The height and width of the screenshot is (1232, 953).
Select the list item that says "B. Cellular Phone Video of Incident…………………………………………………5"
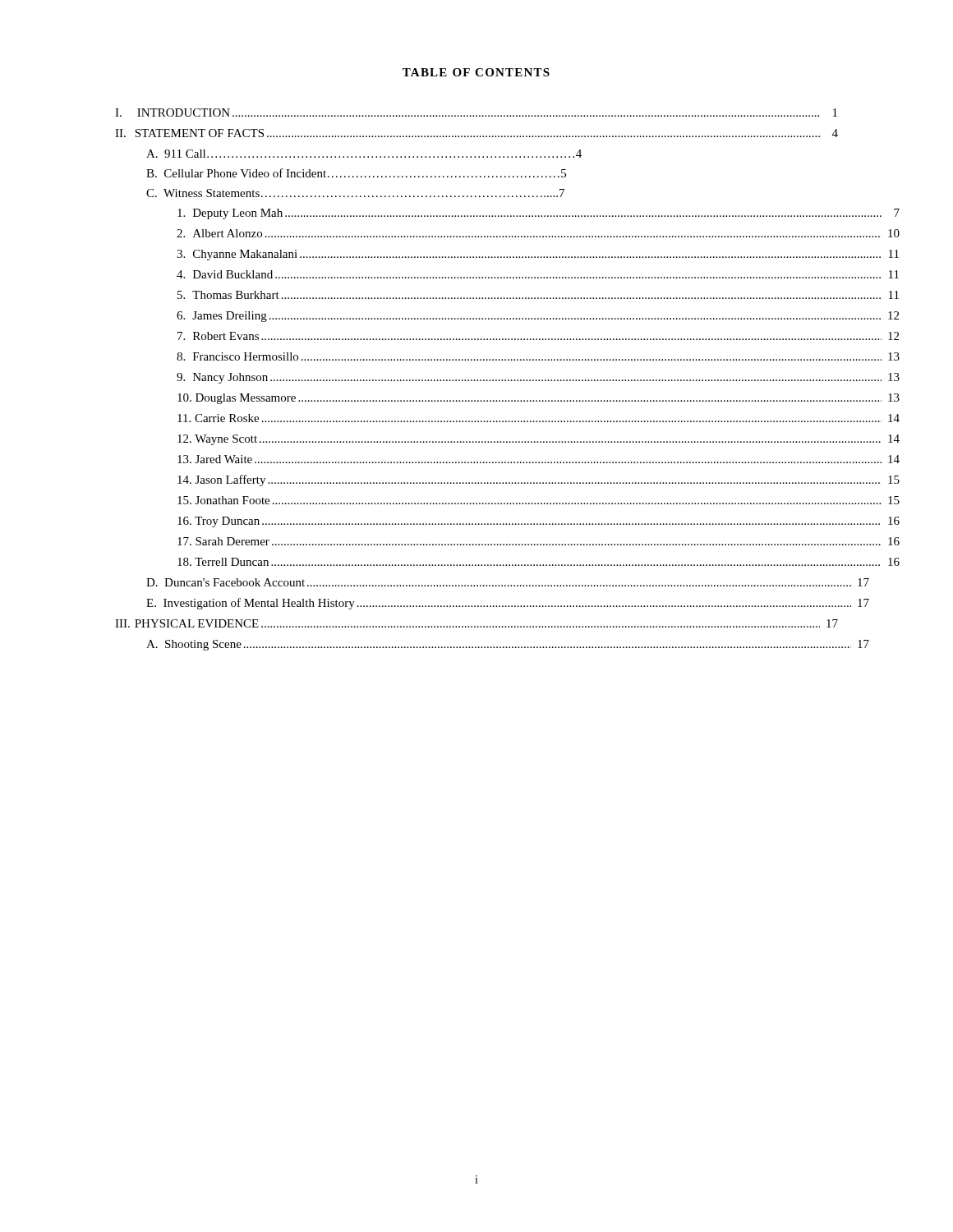[356, 173]
